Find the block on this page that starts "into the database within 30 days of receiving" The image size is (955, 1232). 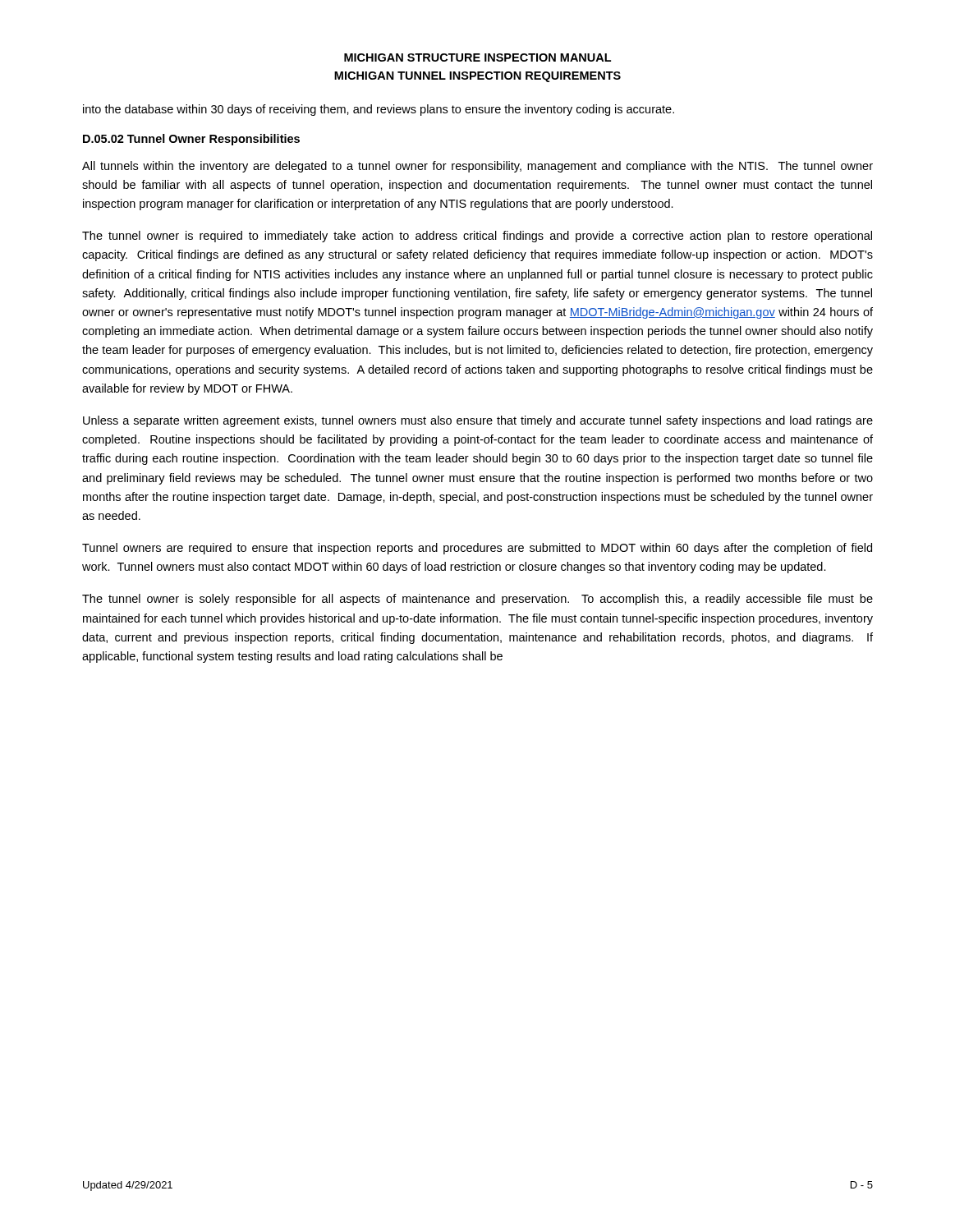[379, 109]
